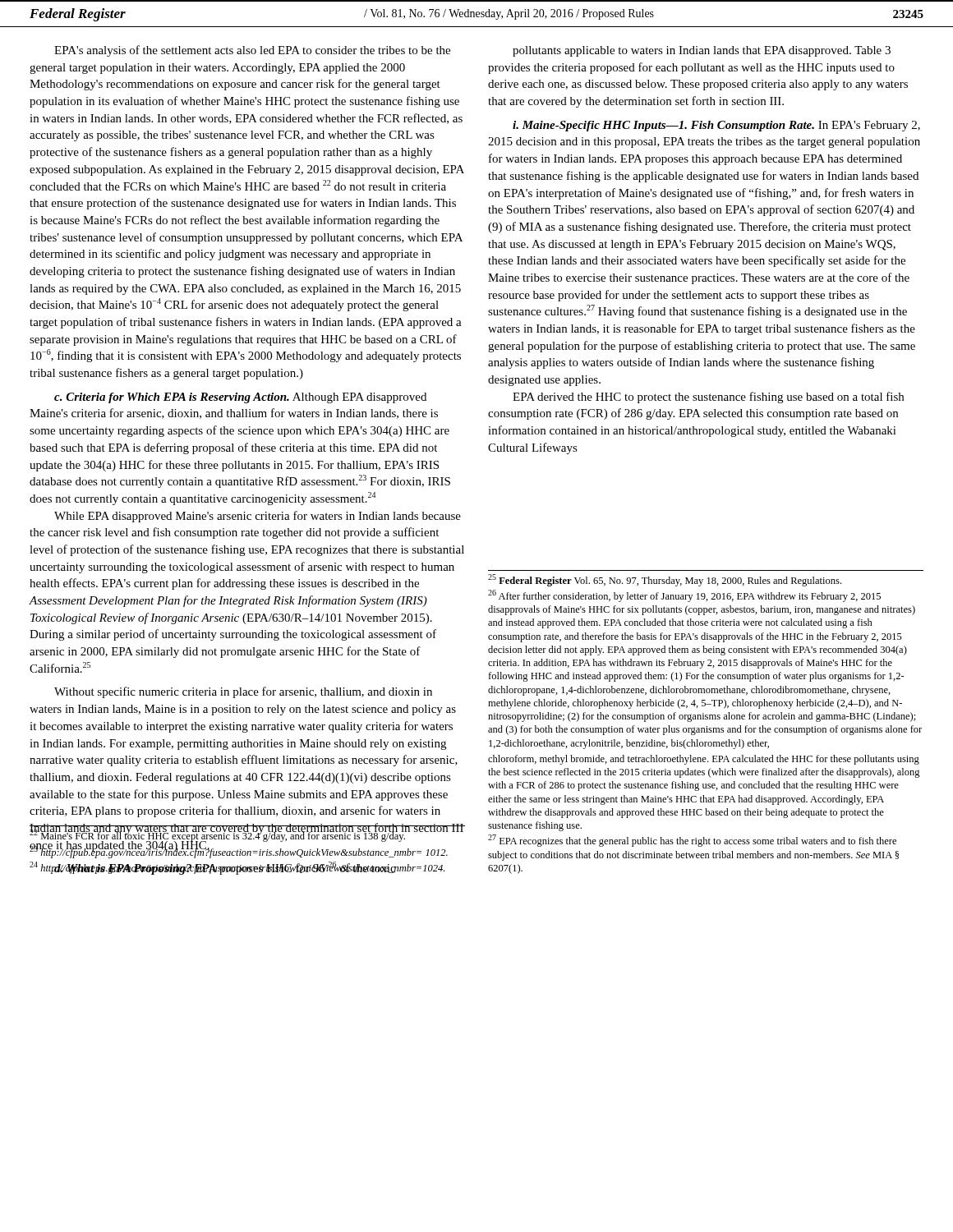Navigate to the block starting "26 After further"
Viewport: 953px width, 1232px height.
[x=706, y=670]
